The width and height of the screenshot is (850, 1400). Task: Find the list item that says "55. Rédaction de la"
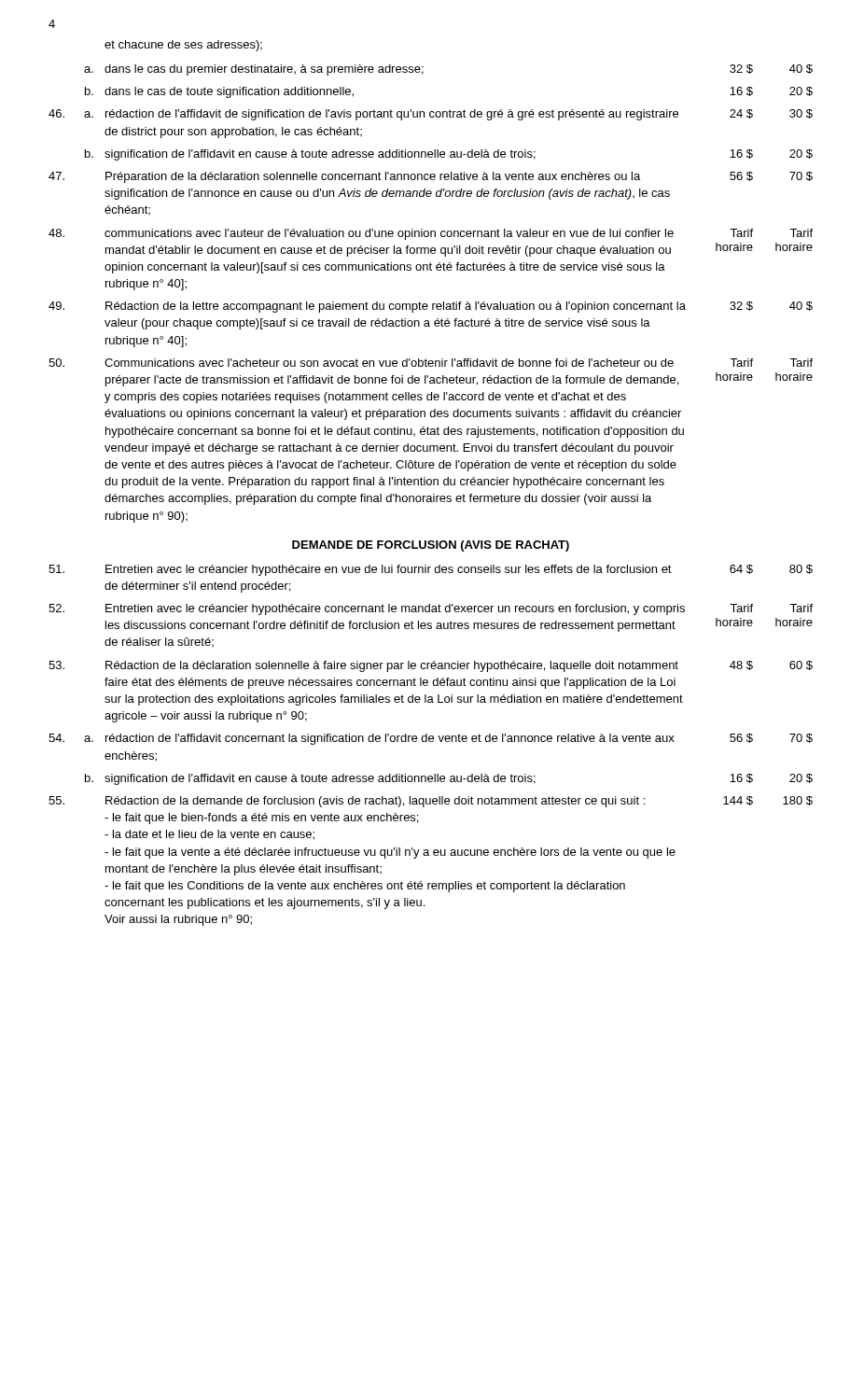pyautogui.click(x=431, y=860)
